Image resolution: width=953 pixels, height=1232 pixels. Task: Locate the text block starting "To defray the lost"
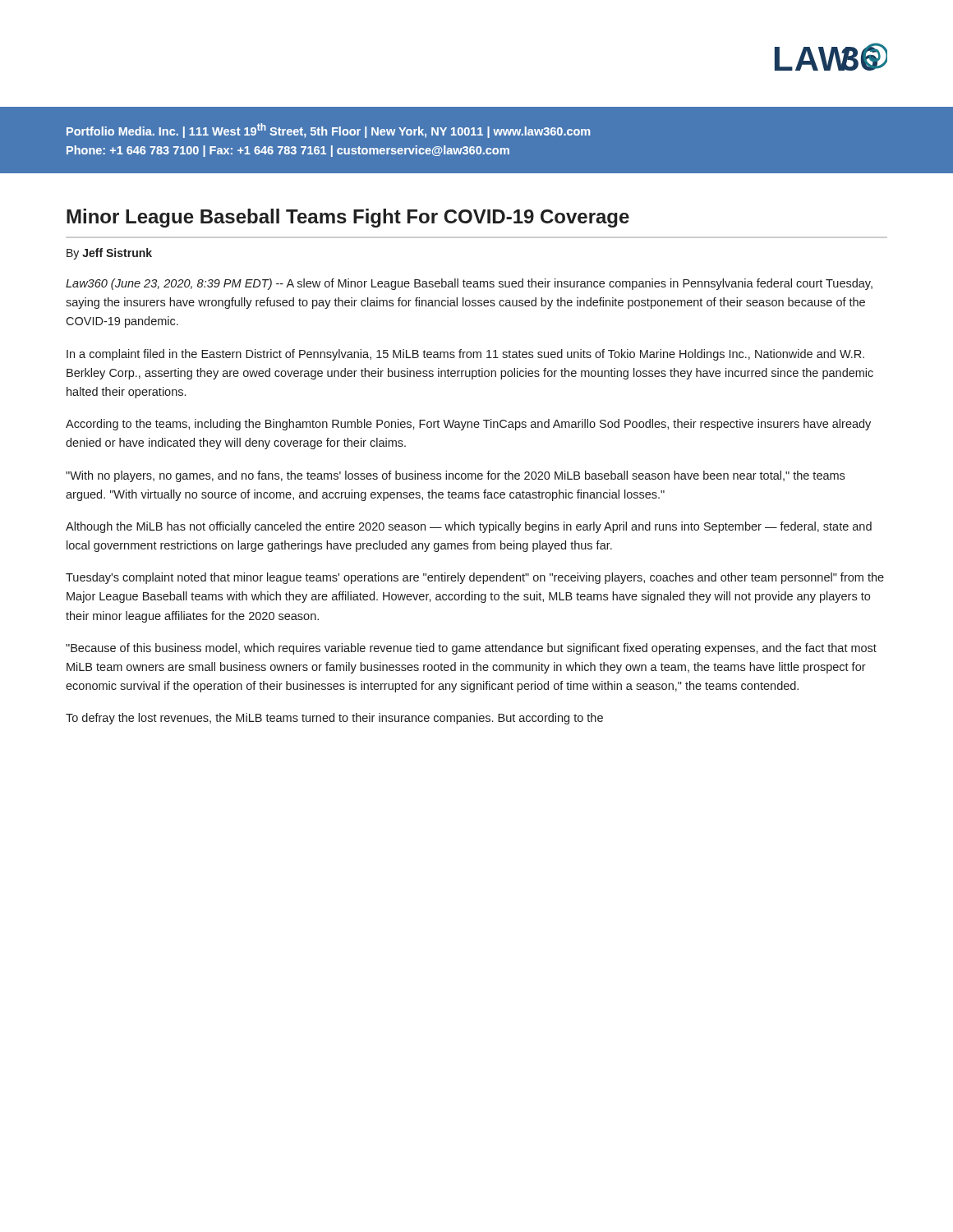(476, 719)
